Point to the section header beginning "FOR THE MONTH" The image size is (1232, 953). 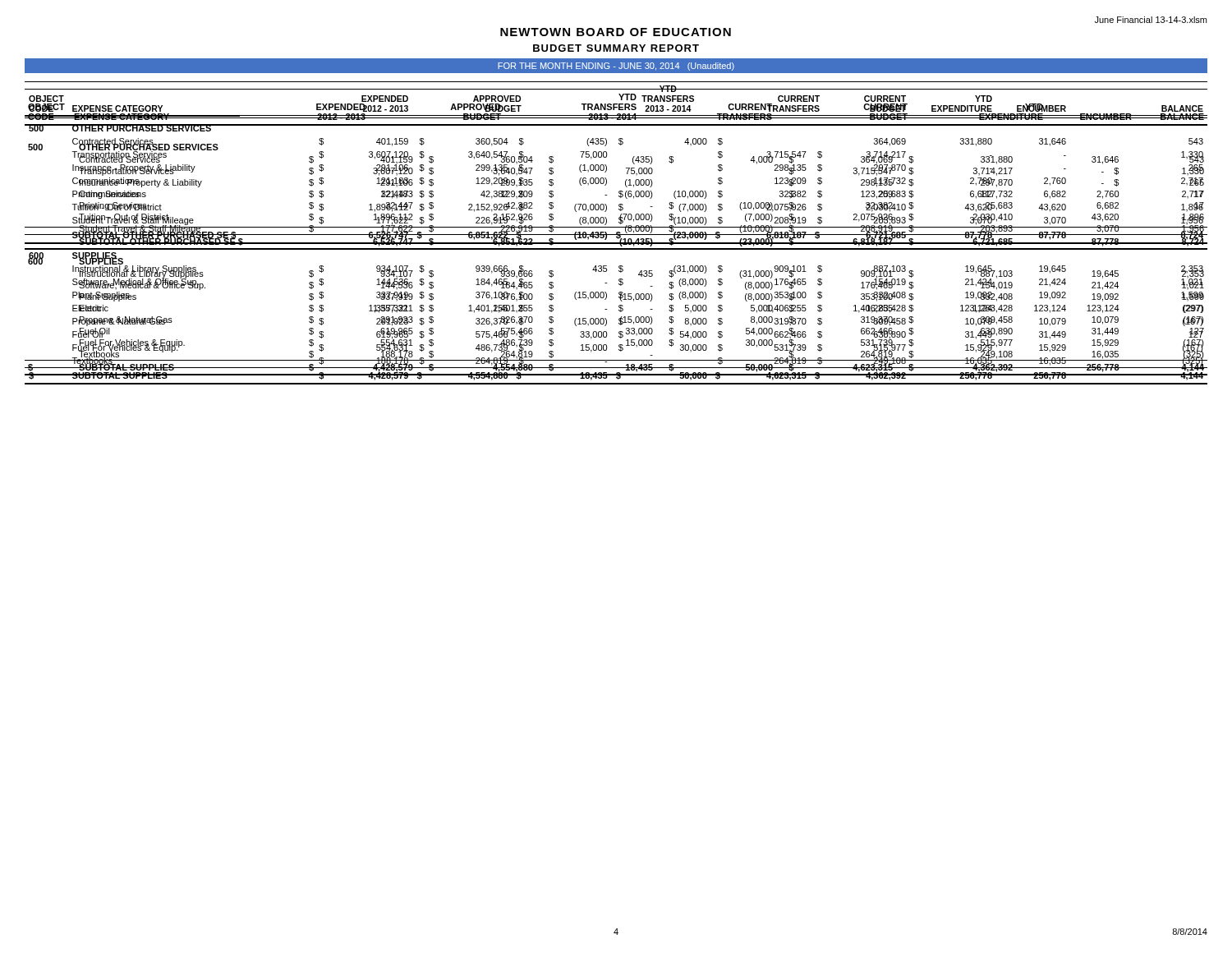[x=616, y=66]
